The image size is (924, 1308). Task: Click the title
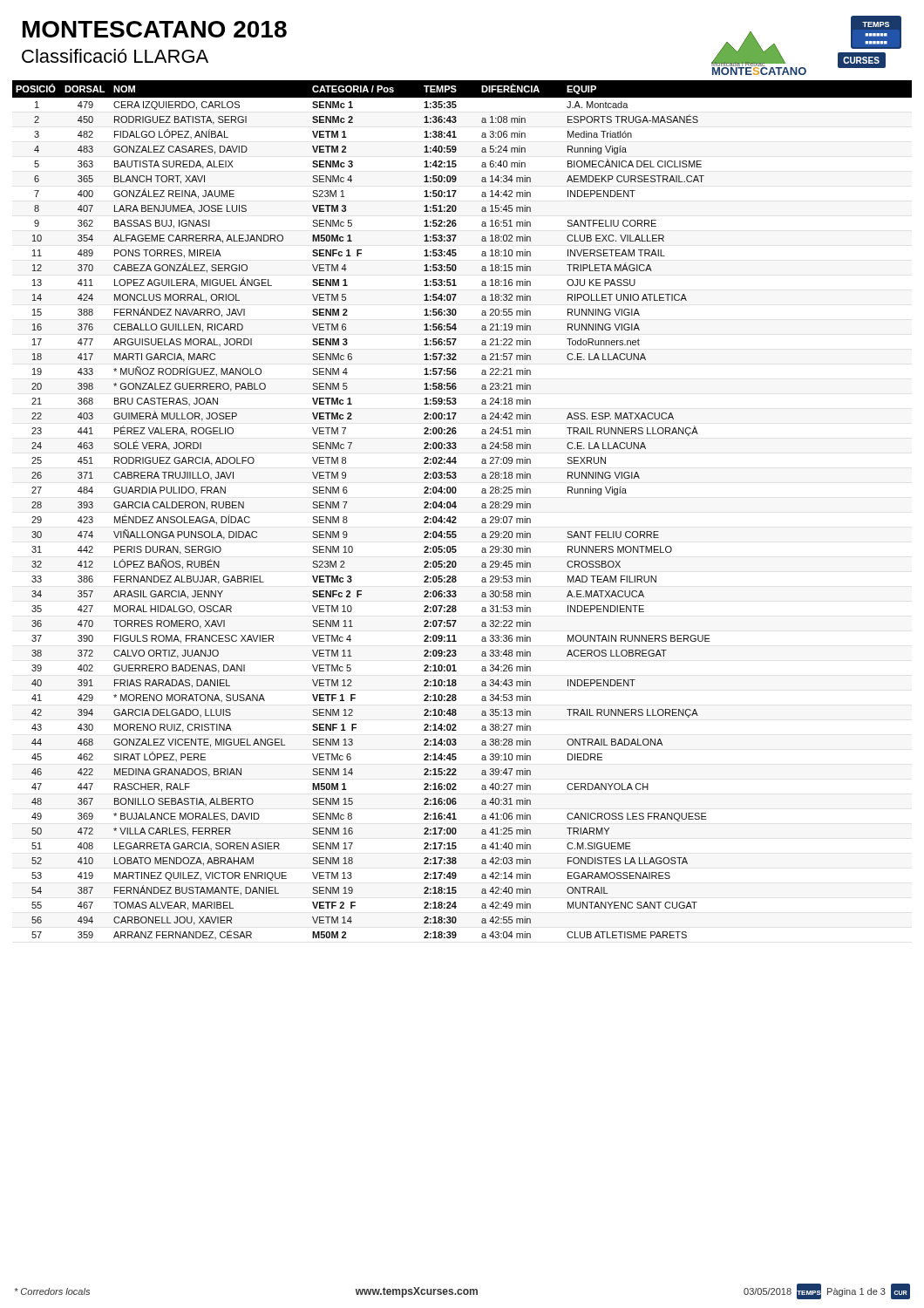(x=154, y=42)
